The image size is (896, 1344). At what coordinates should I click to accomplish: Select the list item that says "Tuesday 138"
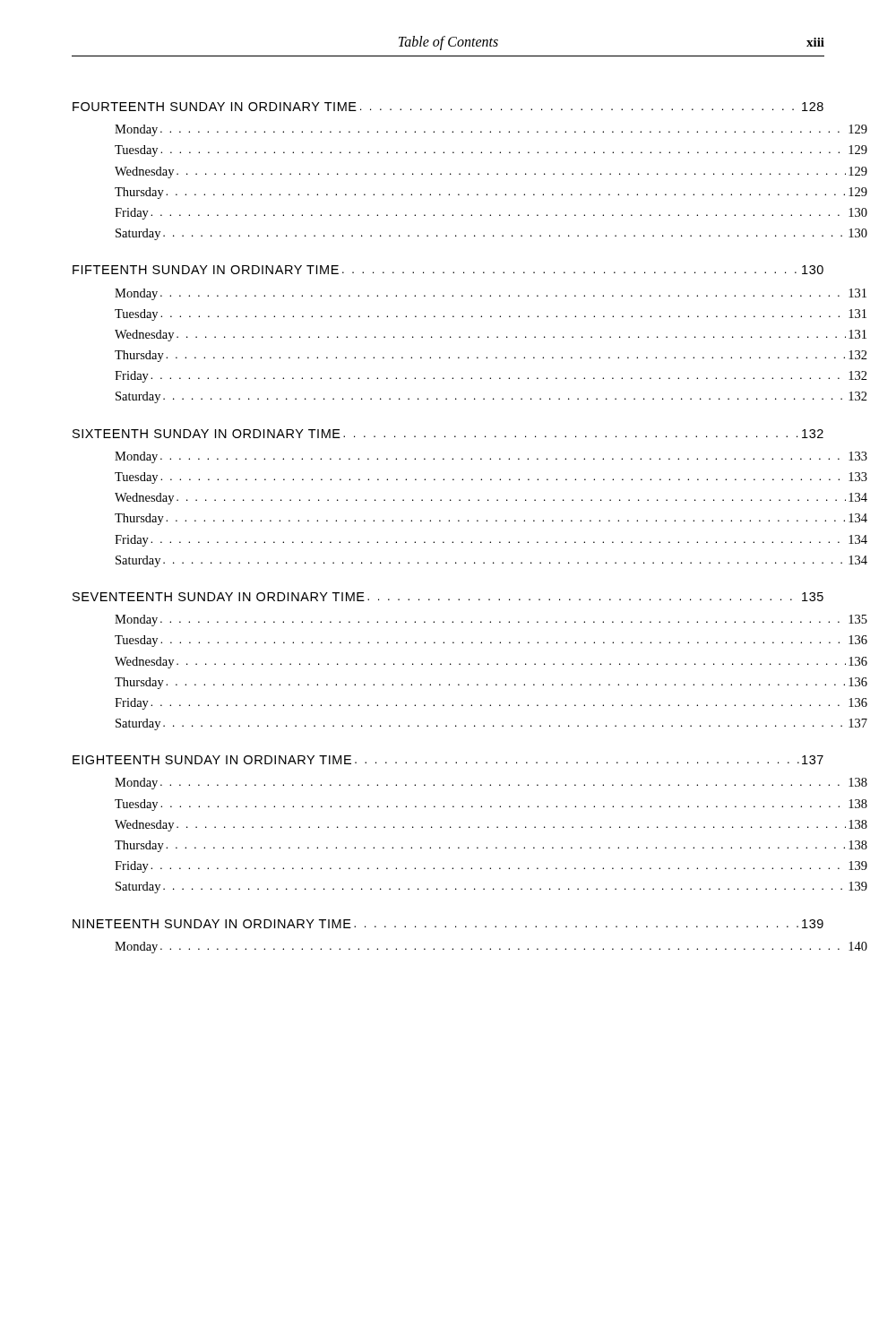coord(491,804)
